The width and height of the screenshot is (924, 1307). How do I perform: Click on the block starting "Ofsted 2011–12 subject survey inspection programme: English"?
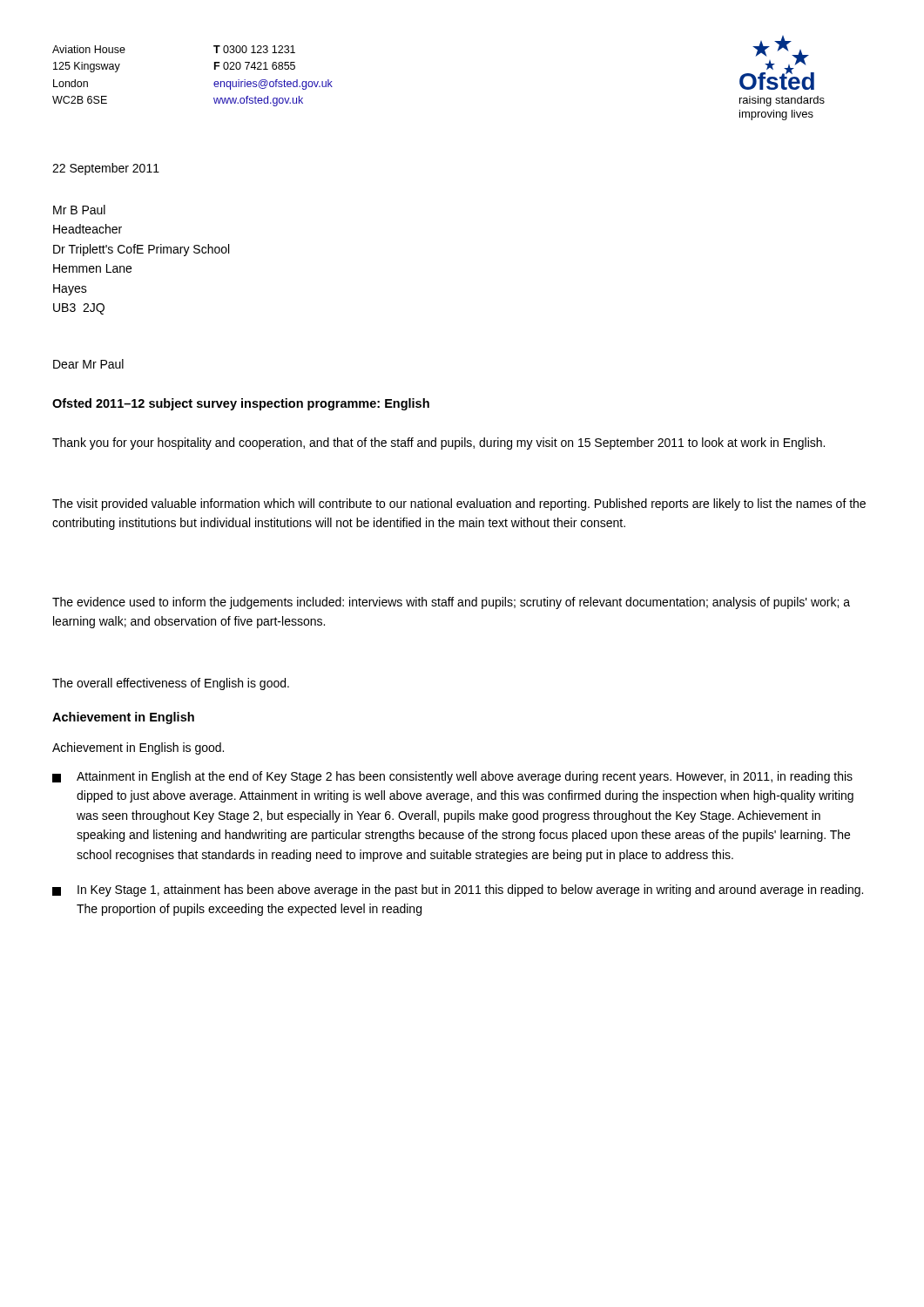click(x=241, y=403)
